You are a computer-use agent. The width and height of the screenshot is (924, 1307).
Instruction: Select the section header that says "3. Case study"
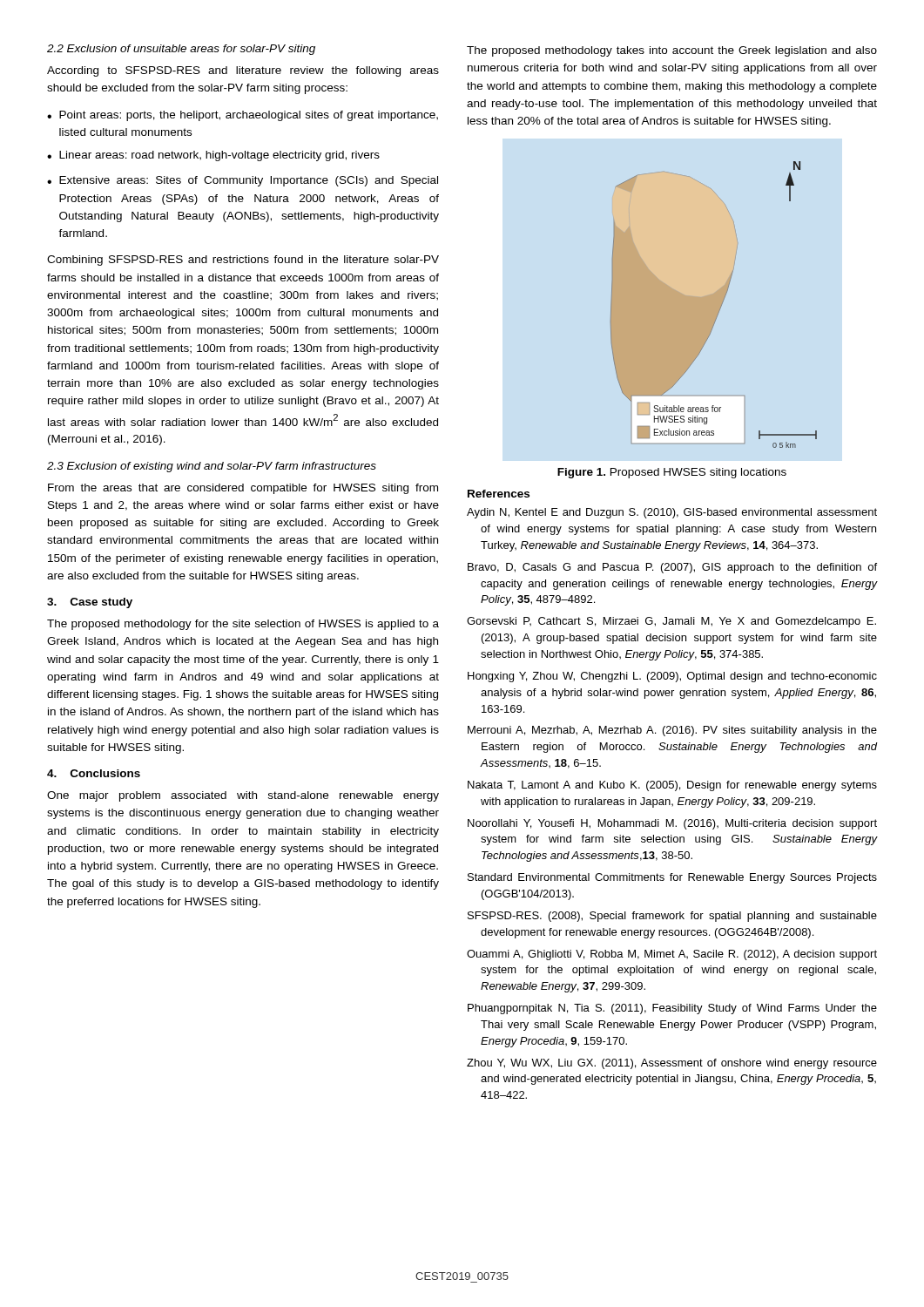click(x=90, y=602)
